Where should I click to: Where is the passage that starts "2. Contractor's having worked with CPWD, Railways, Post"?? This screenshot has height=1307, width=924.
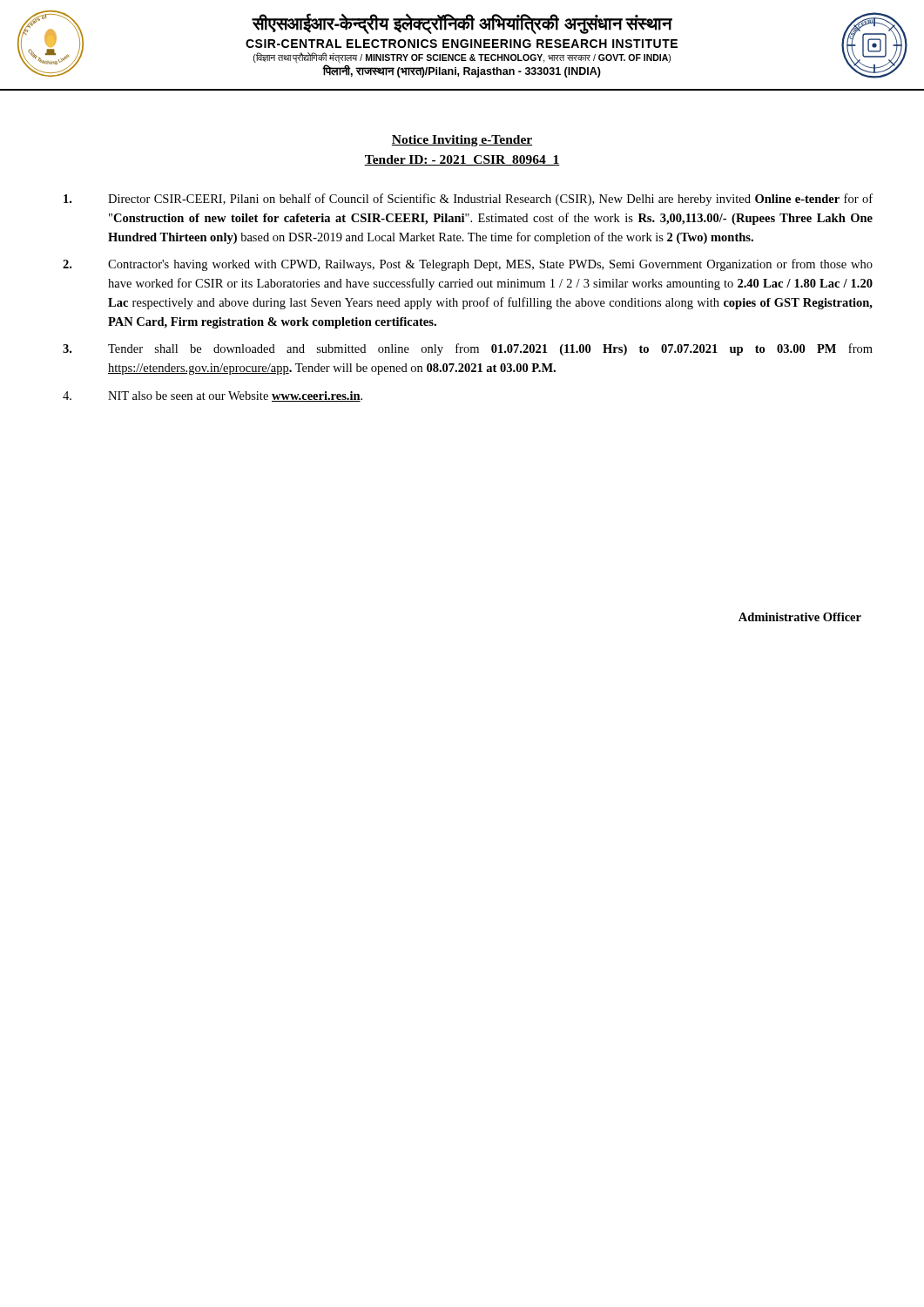[x=468, y=293]
